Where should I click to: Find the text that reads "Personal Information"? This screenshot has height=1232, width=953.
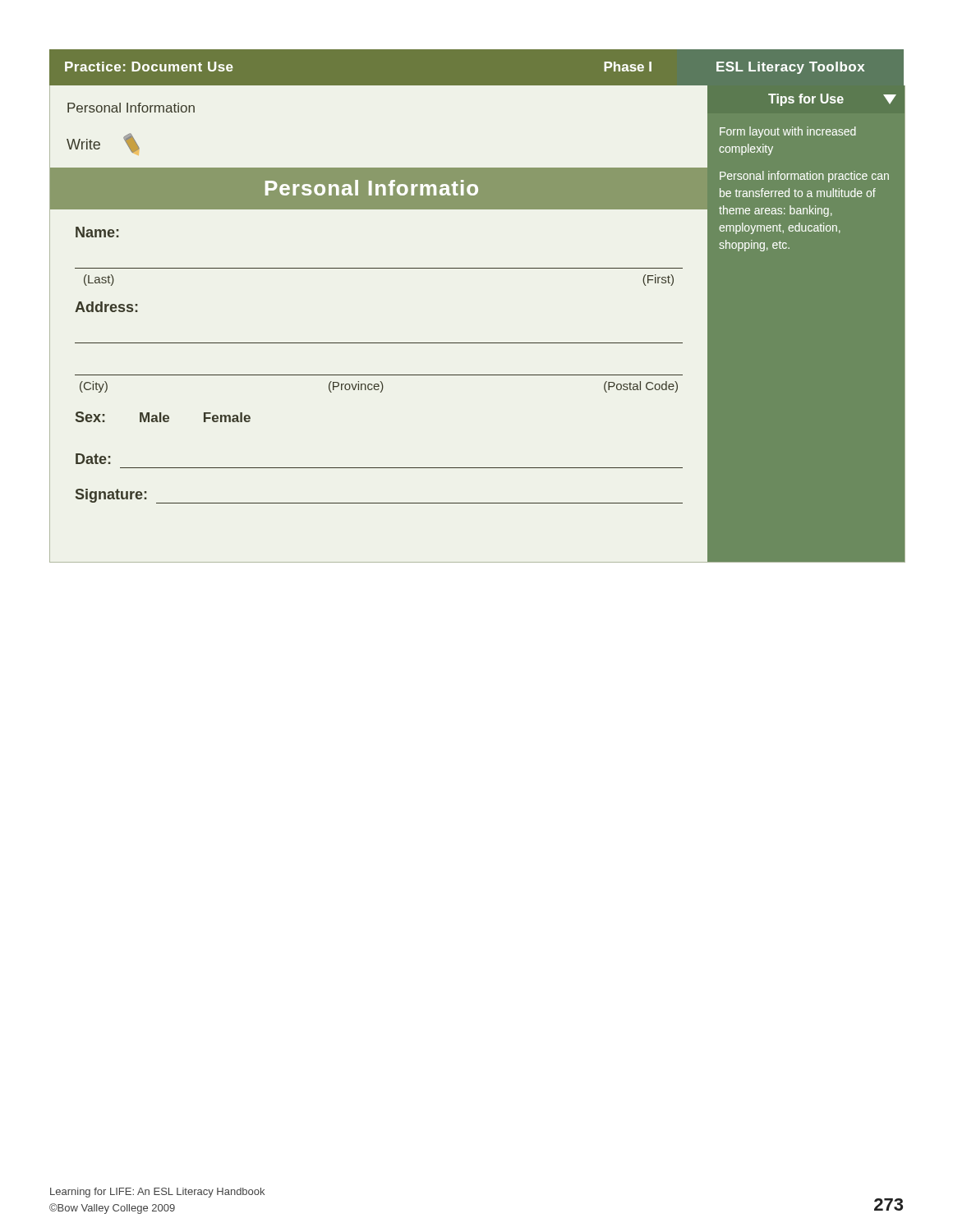[x=131, y=108]
